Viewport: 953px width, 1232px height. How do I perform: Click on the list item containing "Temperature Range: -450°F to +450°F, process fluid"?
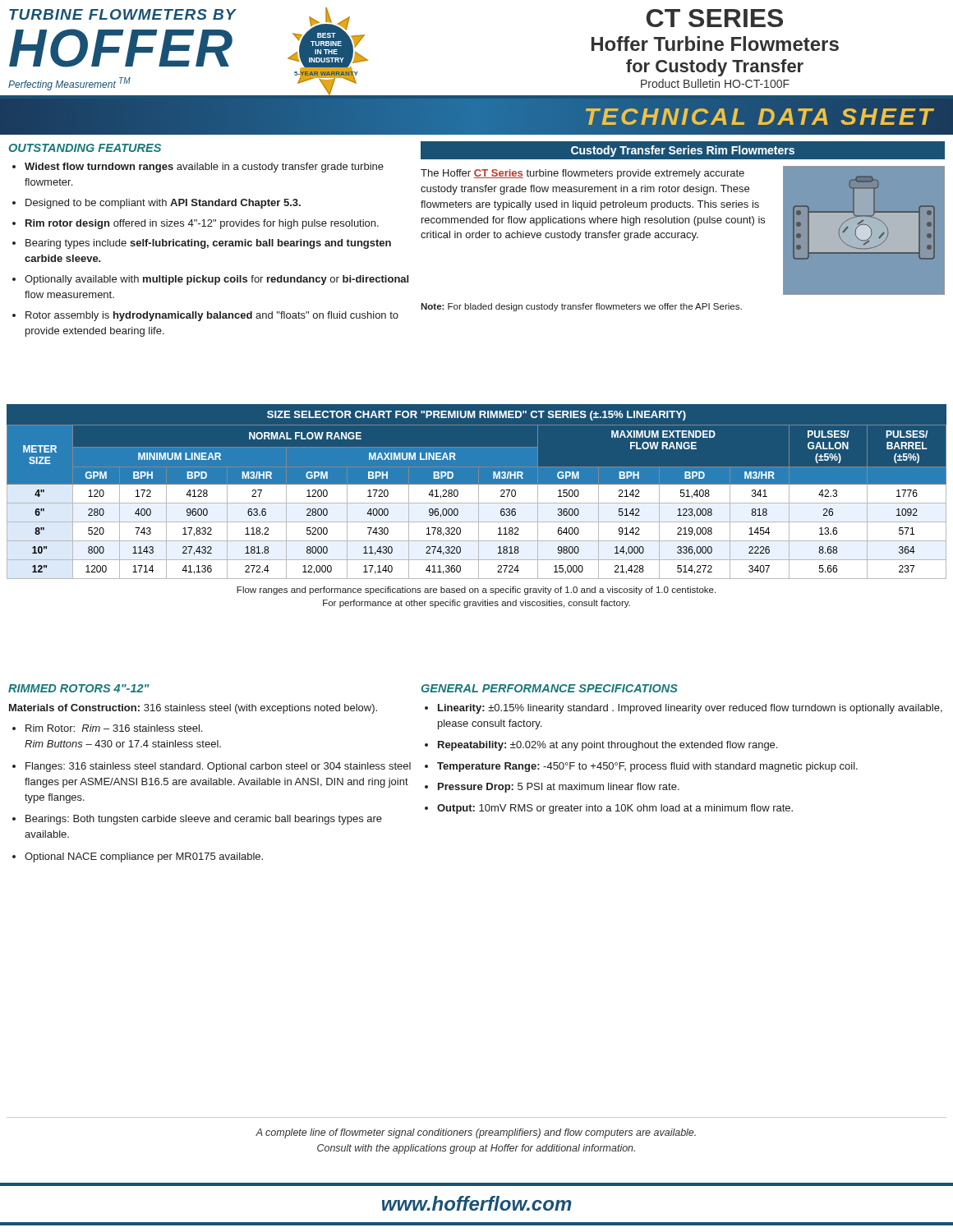pos(648,766)
